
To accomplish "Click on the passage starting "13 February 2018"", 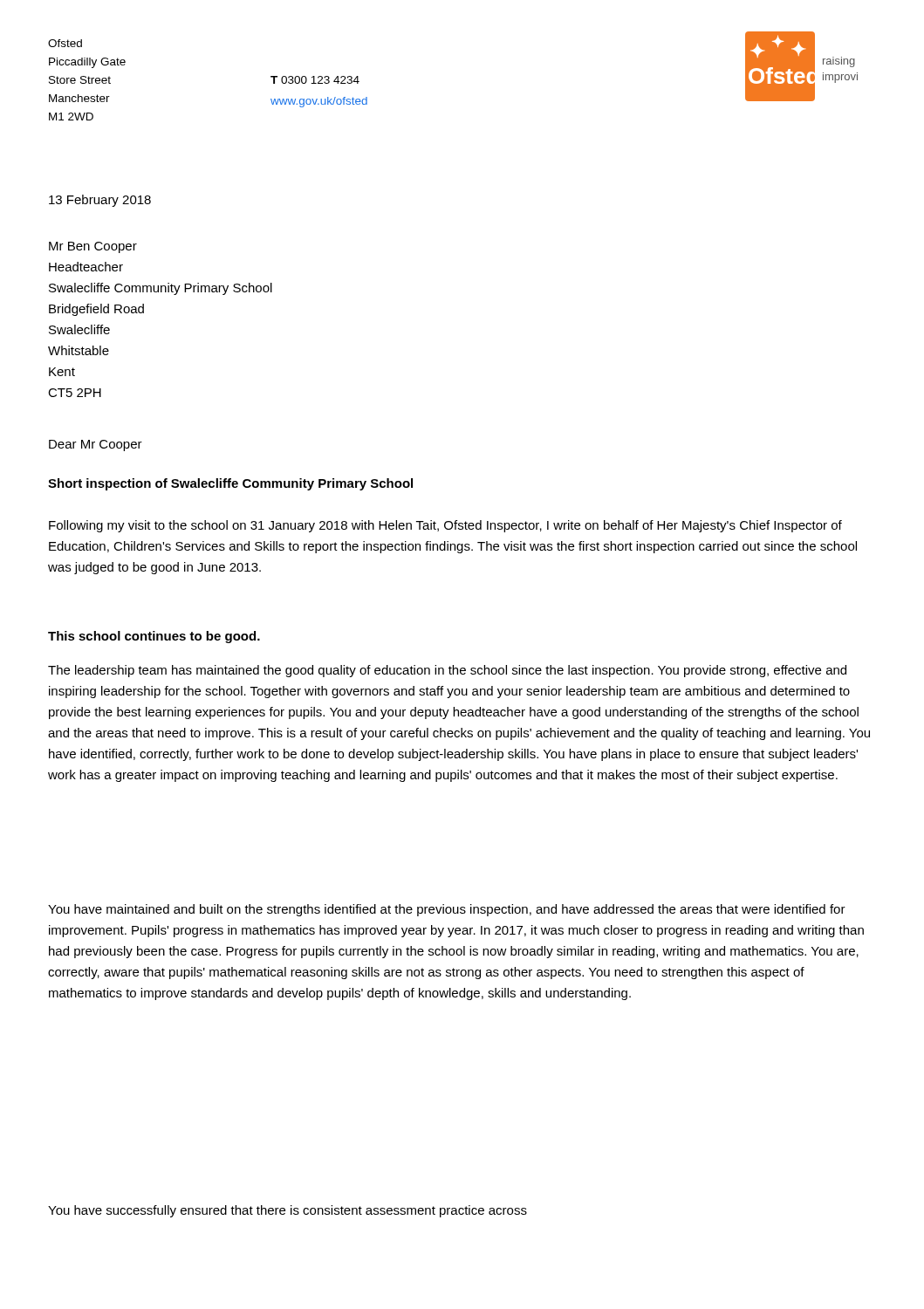I will (x=100, y=199).
